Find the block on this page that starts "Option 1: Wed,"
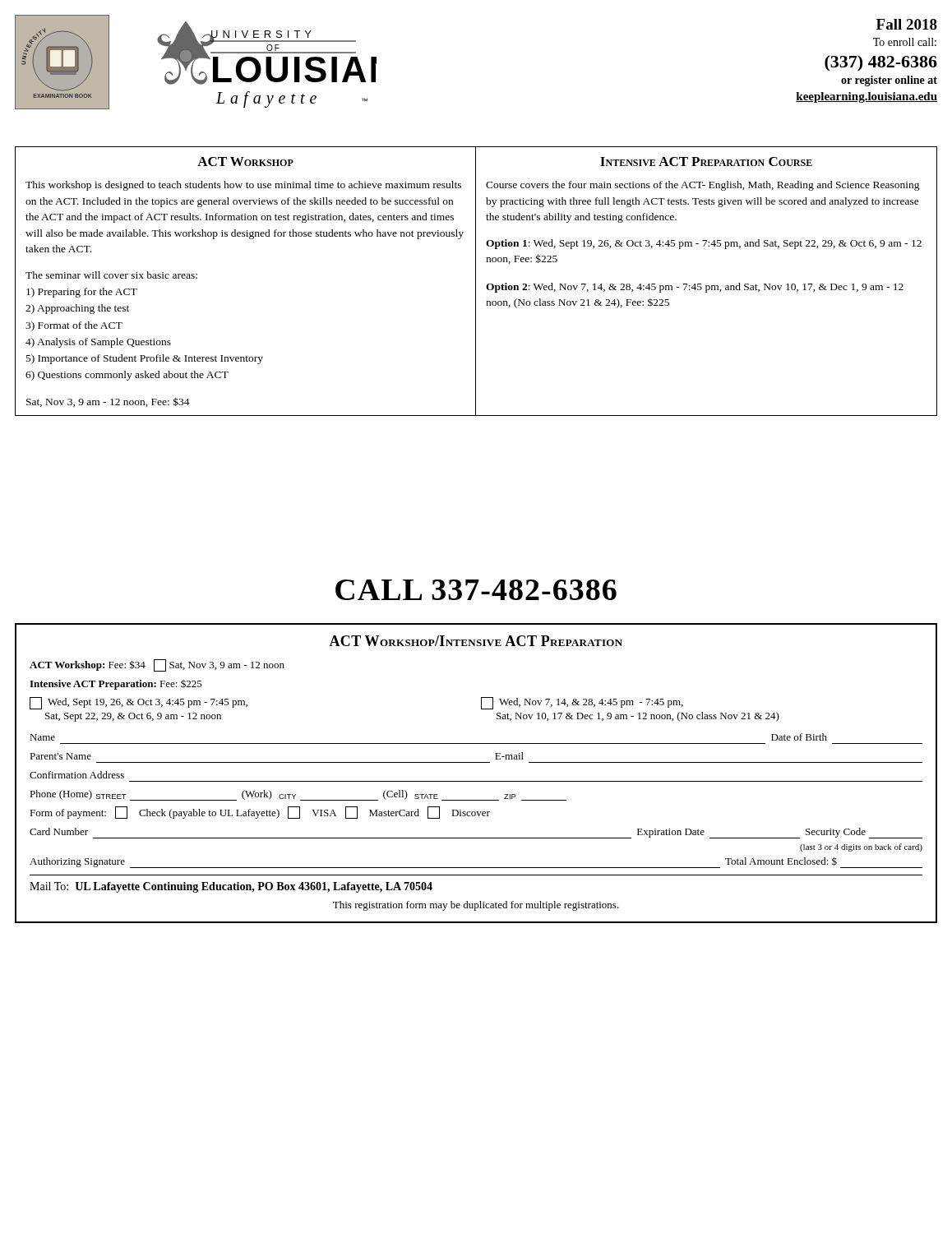The width and height of the screenshot is (952, 1233). (x=704, y=251)
